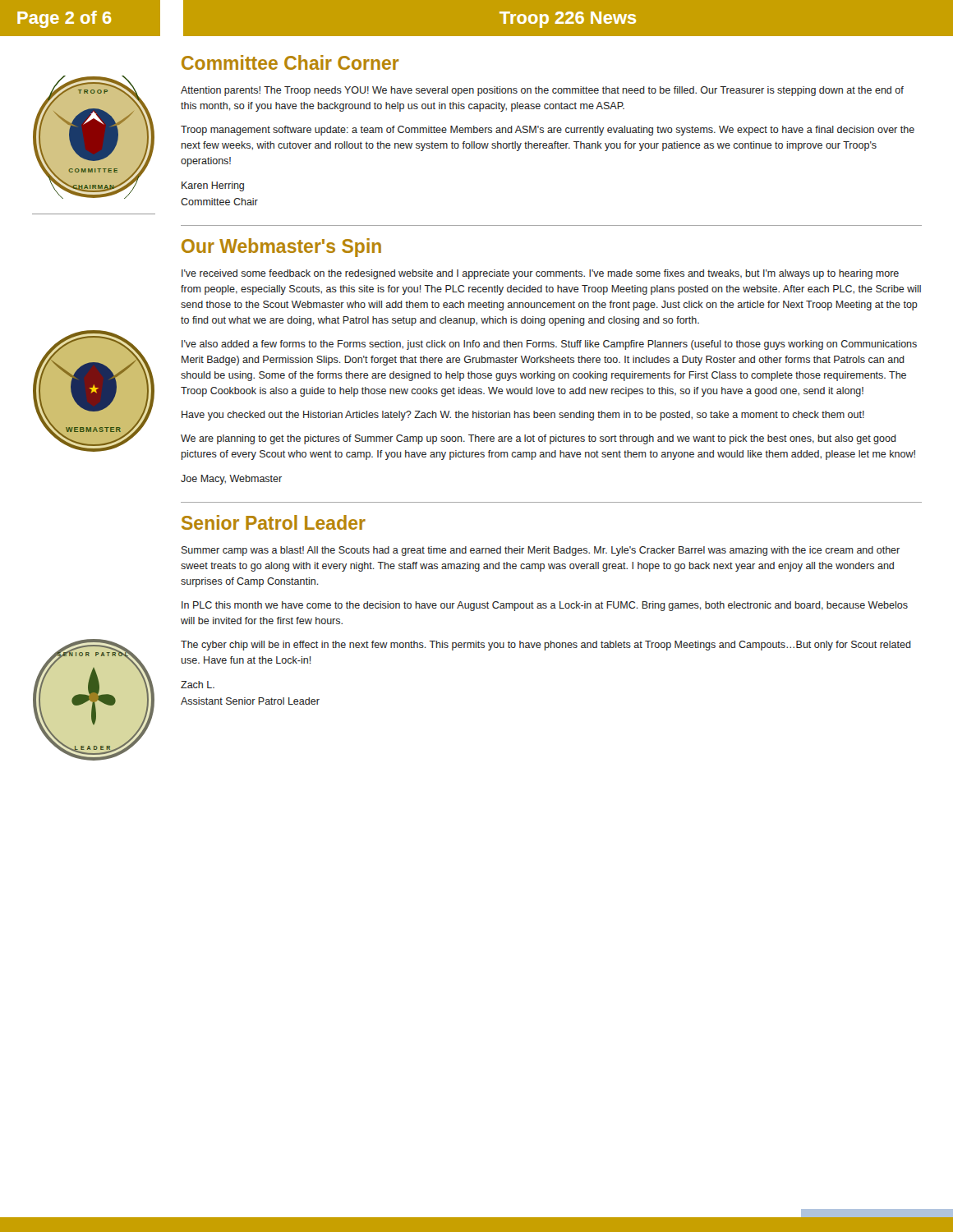
Task: Select the text block starting "Troop management software update: a team of Committee"
Action: pos(548,145)
